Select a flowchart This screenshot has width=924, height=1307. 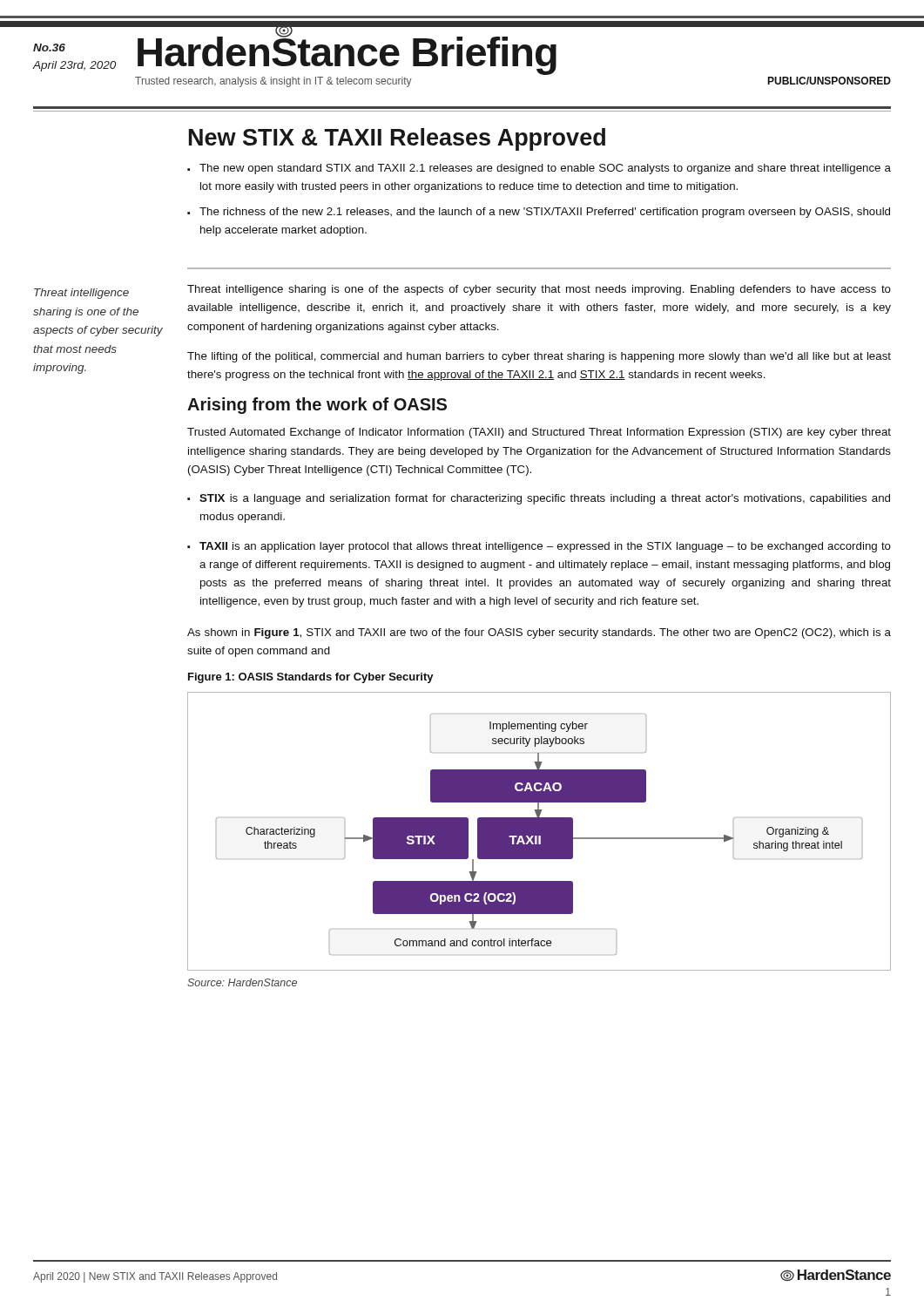pyautogui.click(x=539, y=831)
